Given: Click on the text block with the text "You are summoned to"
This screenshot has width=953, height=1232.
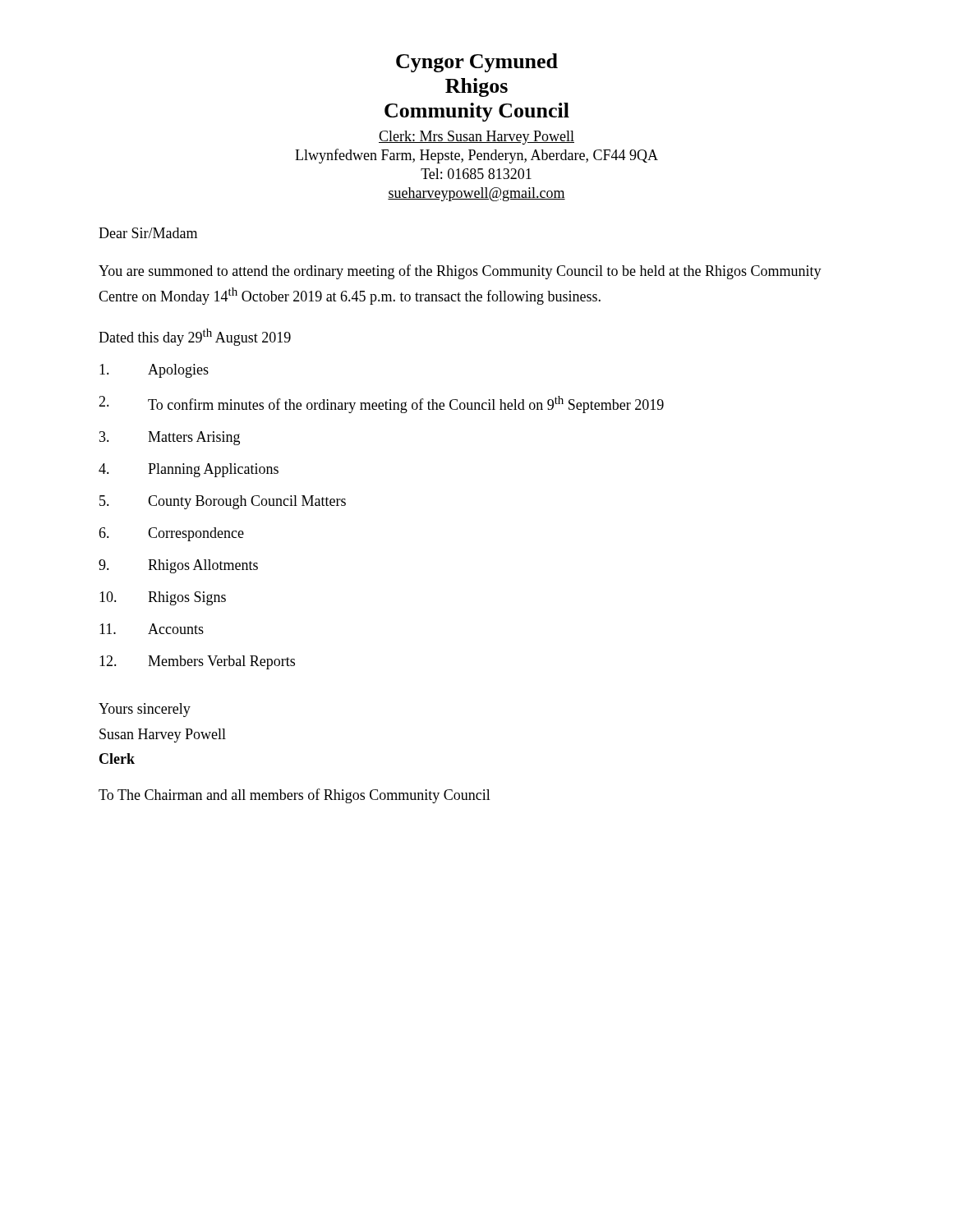Looking at the screenshot, I should (460, 284).
